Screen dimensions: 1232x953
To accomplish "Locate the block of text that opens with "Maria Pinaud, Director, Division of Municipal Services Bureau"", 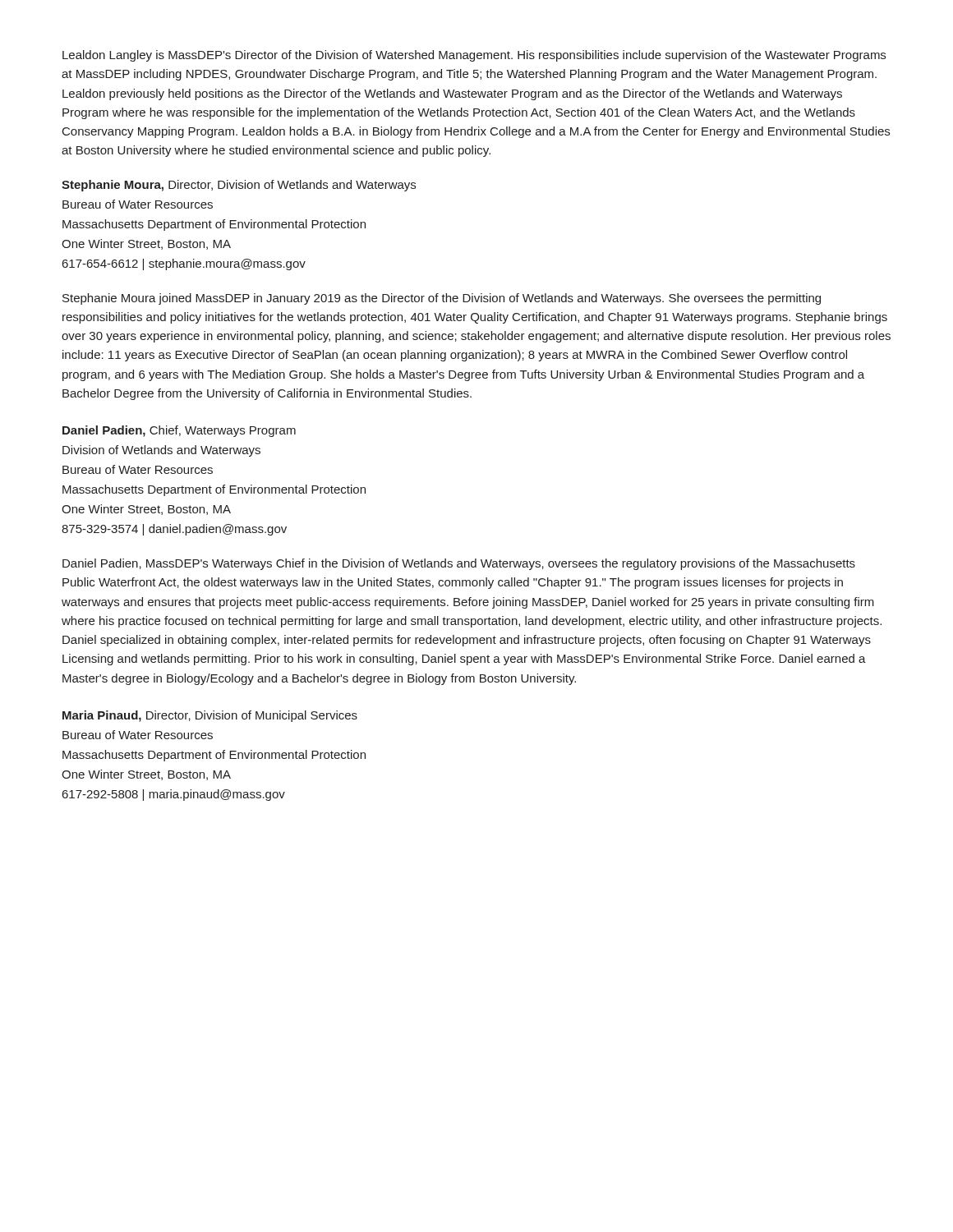I will [x=214, y=754].
